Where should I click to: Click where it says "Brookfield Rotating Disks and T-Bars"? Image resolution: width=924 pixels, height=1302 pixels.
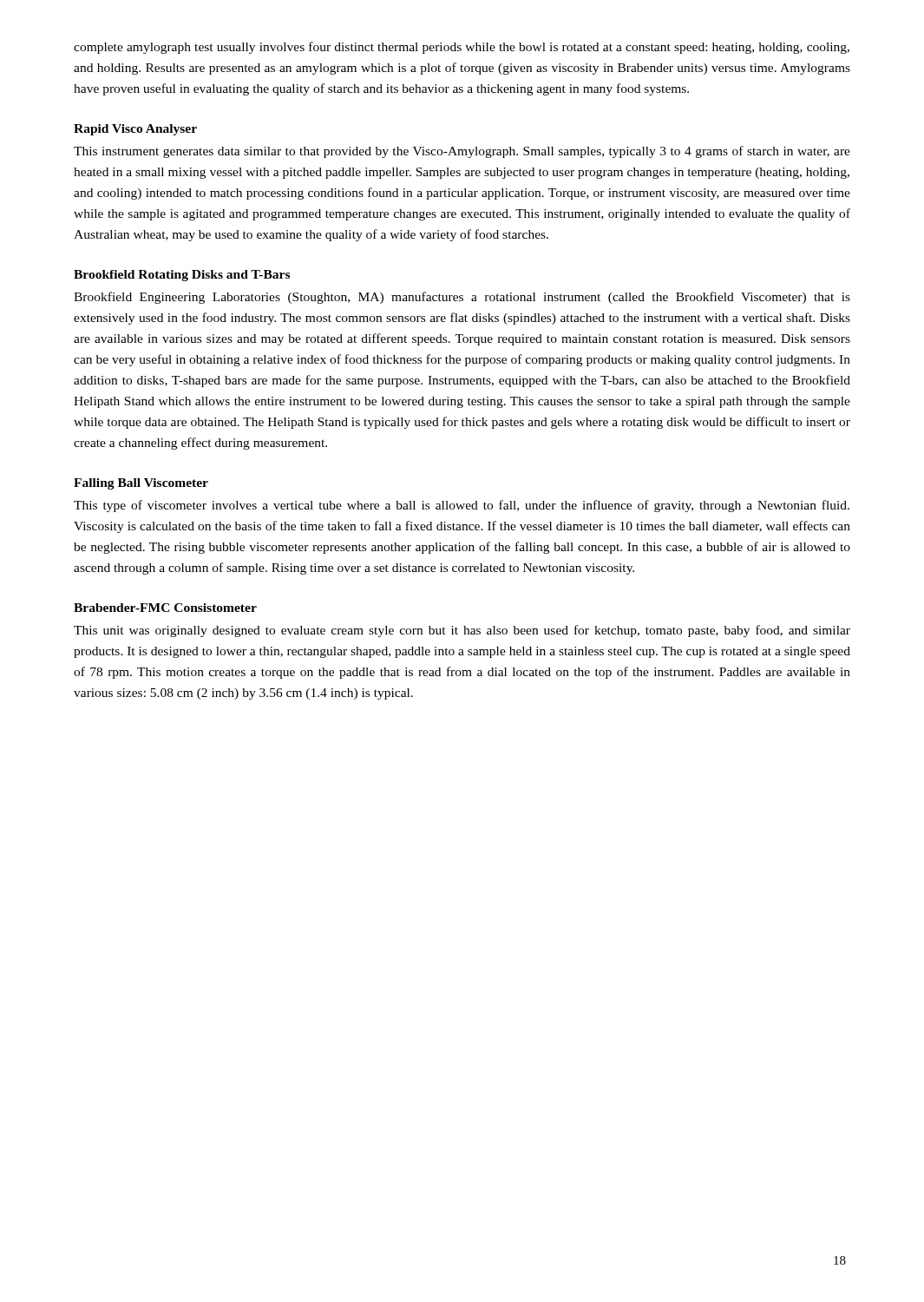pyautogui.click(x=182, y=274)
